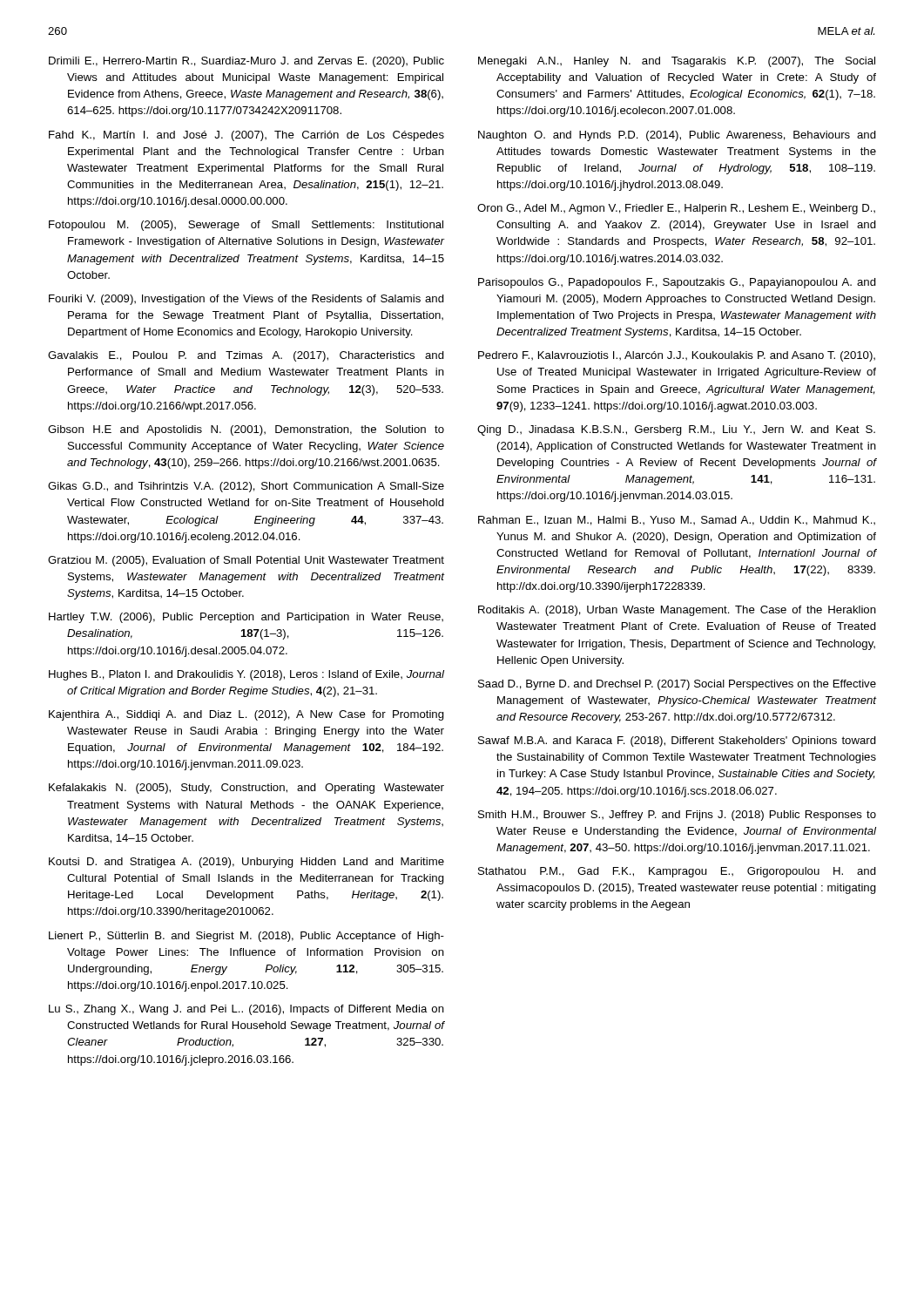Image resolution: width=924 pixels, height=1307 pixels.
Task: Locate the list item that reads "Parisopoulos G., Papadopoulos F., Sapoutzakis G., Papayianopoulou"
Action: (677, 307)
